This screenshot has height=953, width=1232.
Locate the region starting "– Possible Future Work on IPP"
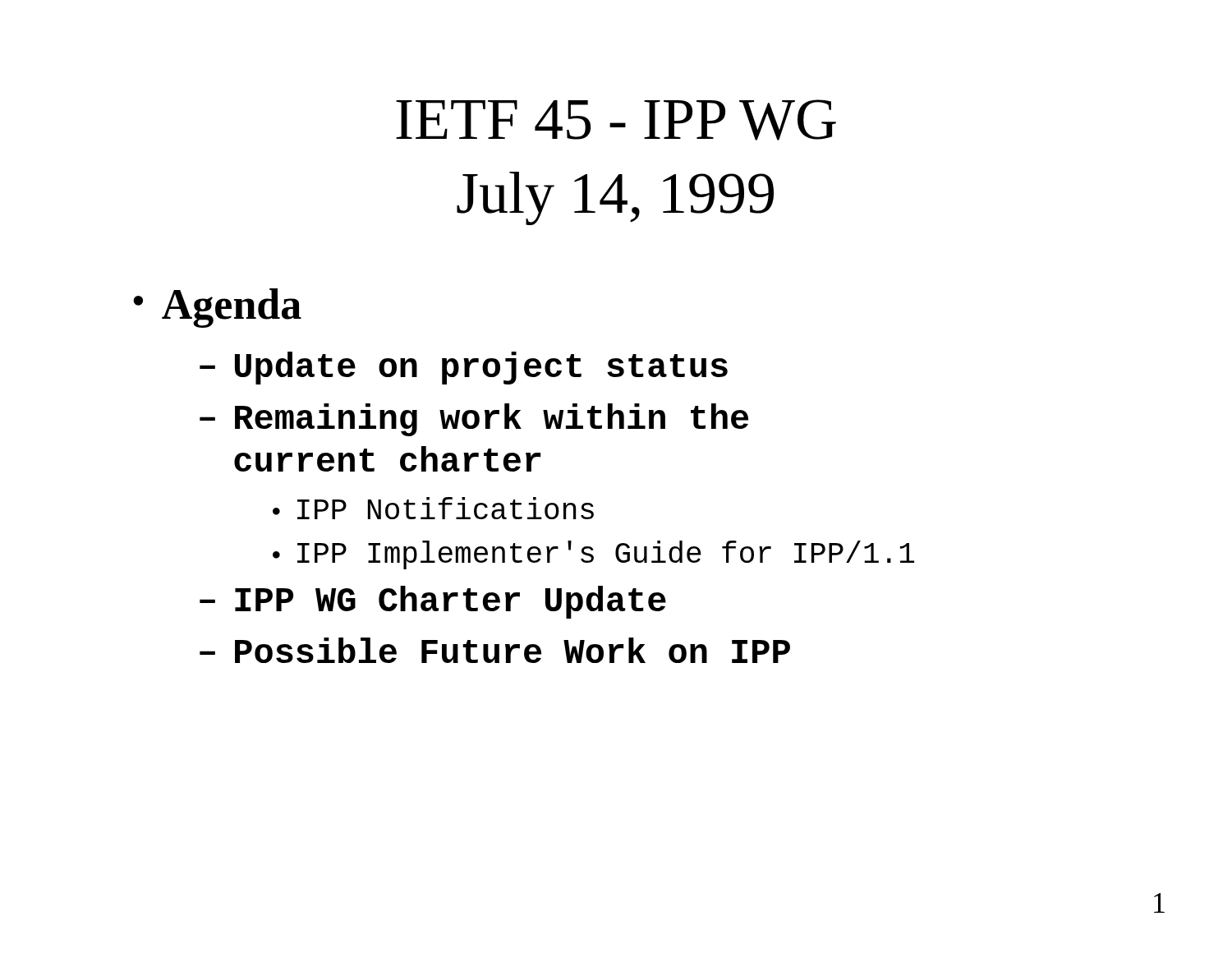tap(494, 654)
